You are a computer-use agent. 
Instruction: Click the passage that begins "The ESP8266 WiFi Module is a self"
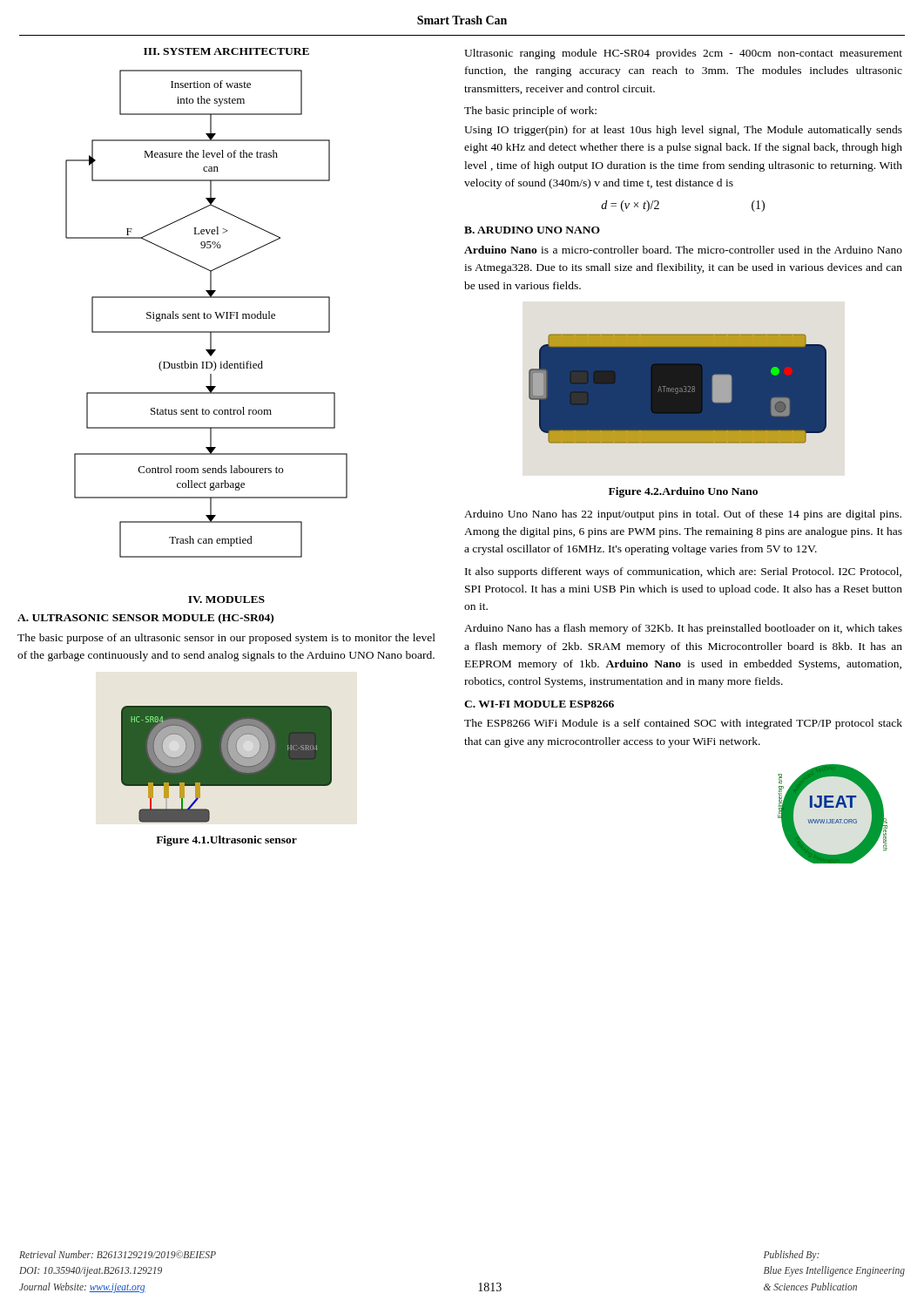pyautogui.click(x=683, y=732)
